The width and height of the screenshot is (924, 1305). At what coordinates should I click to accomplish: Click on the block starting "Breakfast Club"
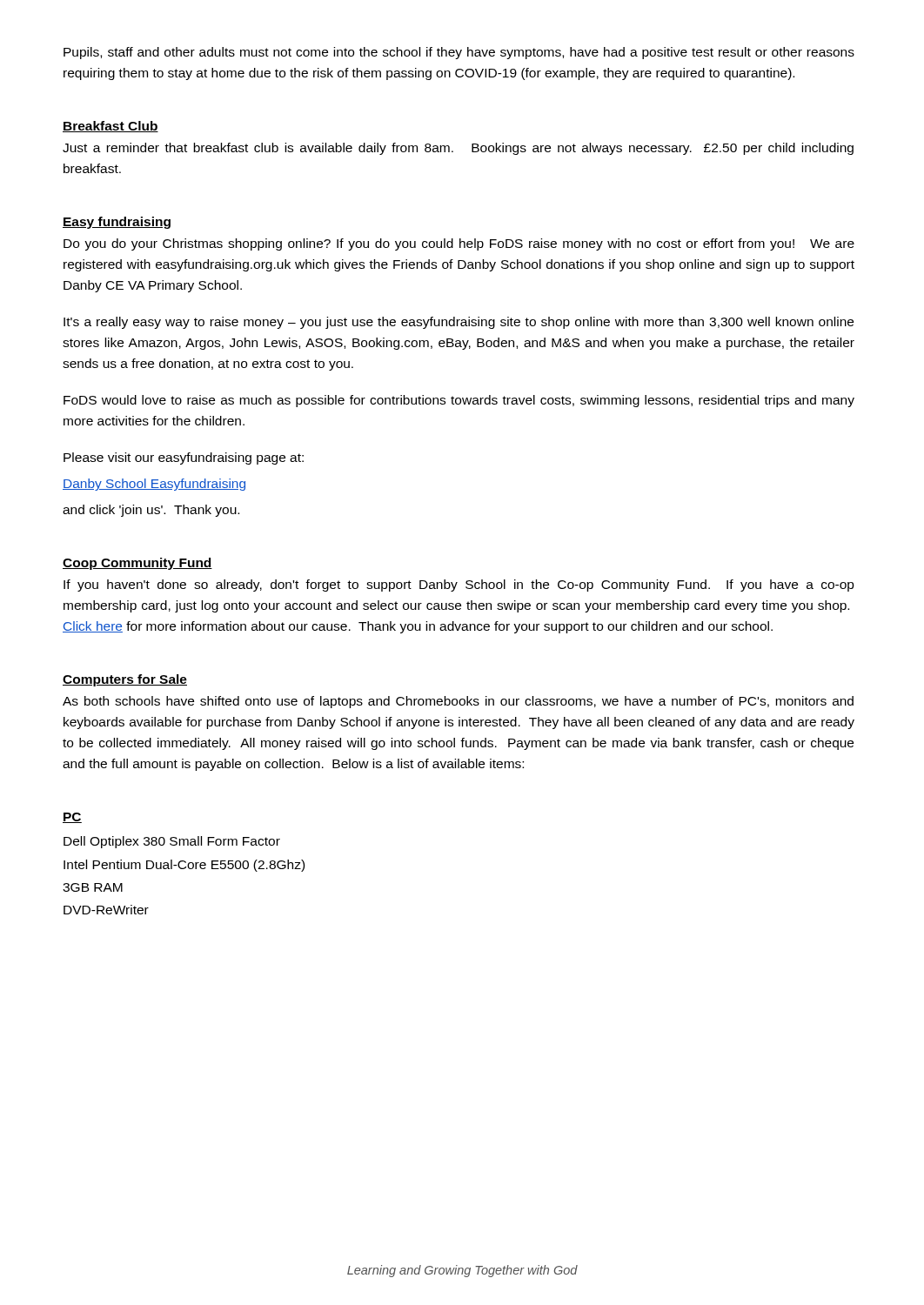[x=110, y=126]
